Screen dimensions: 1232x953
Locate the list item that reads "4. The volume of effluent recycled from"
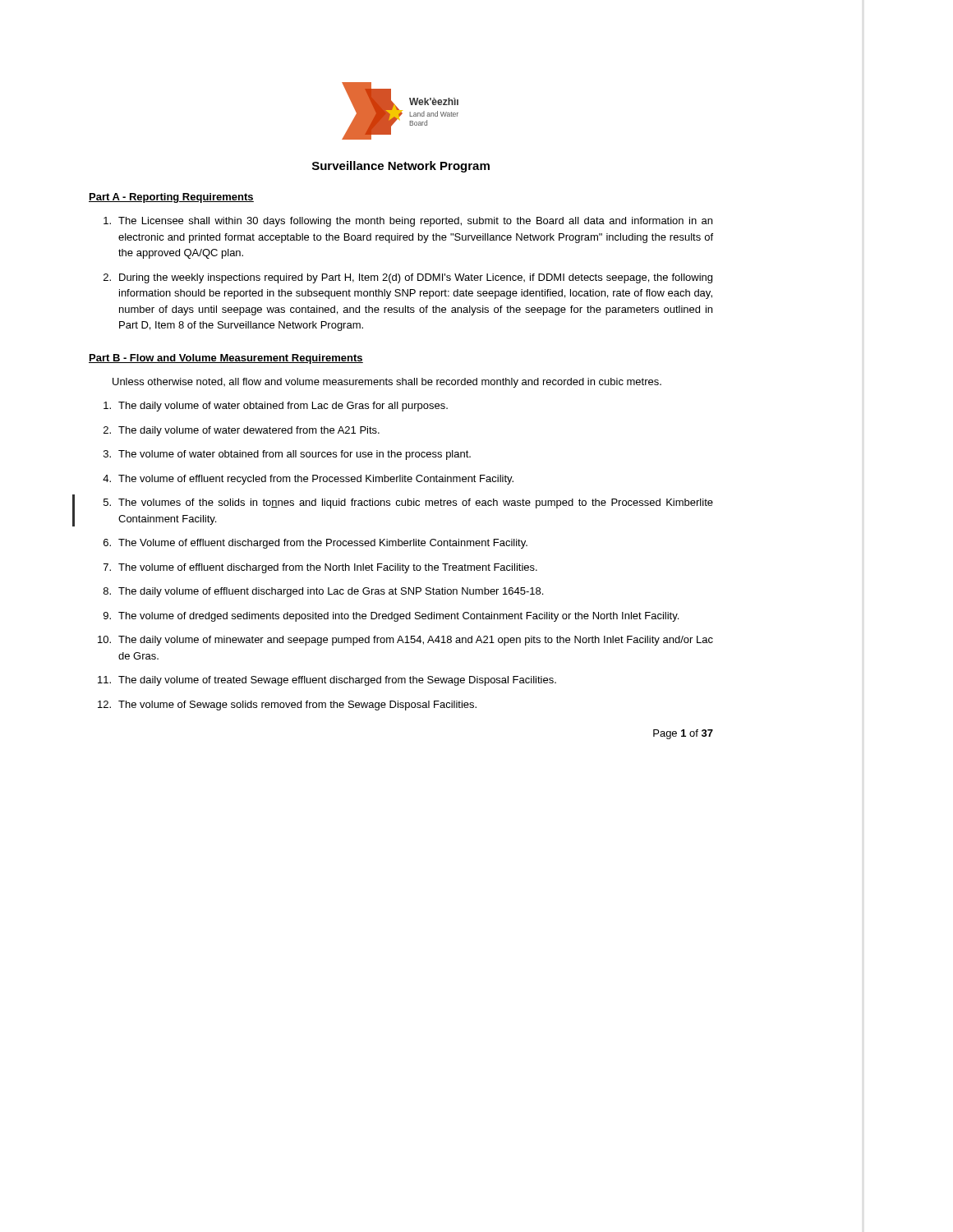(x=401, y=478)
